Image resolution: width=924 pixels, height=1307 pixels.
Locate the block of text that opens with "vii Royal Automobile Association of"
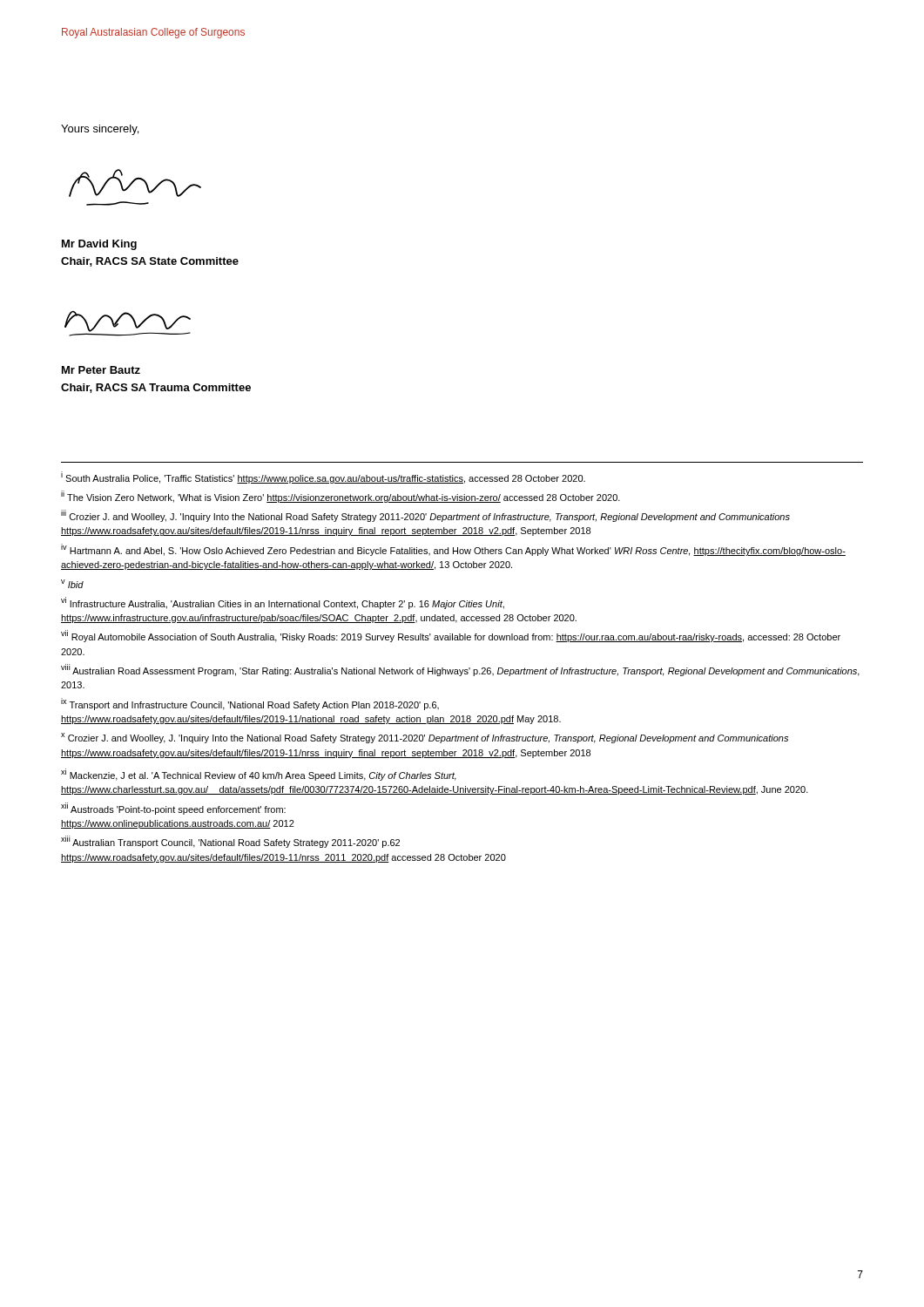click(451, 643)
